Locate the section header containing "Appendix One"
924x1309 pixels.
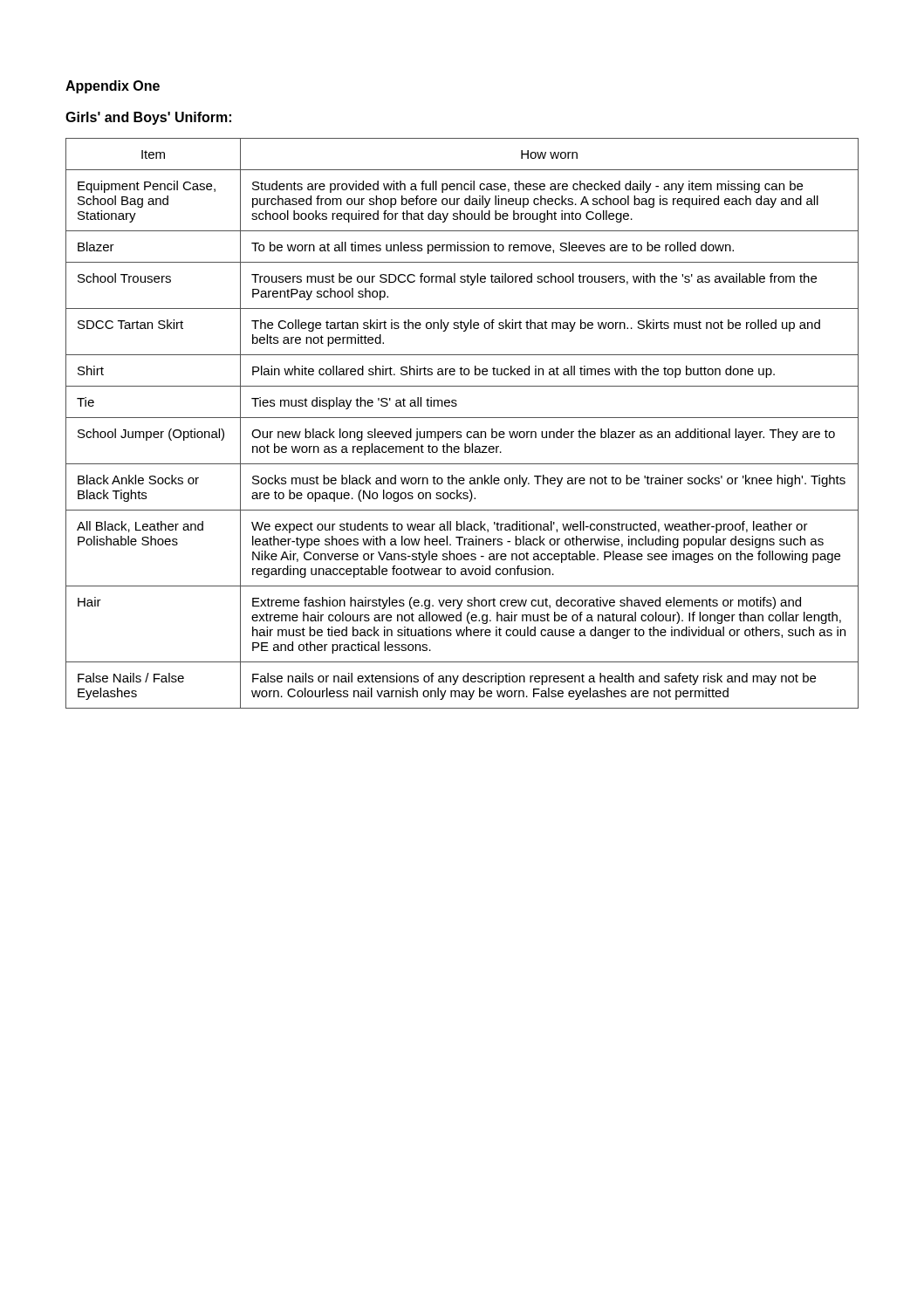[113, 86]
